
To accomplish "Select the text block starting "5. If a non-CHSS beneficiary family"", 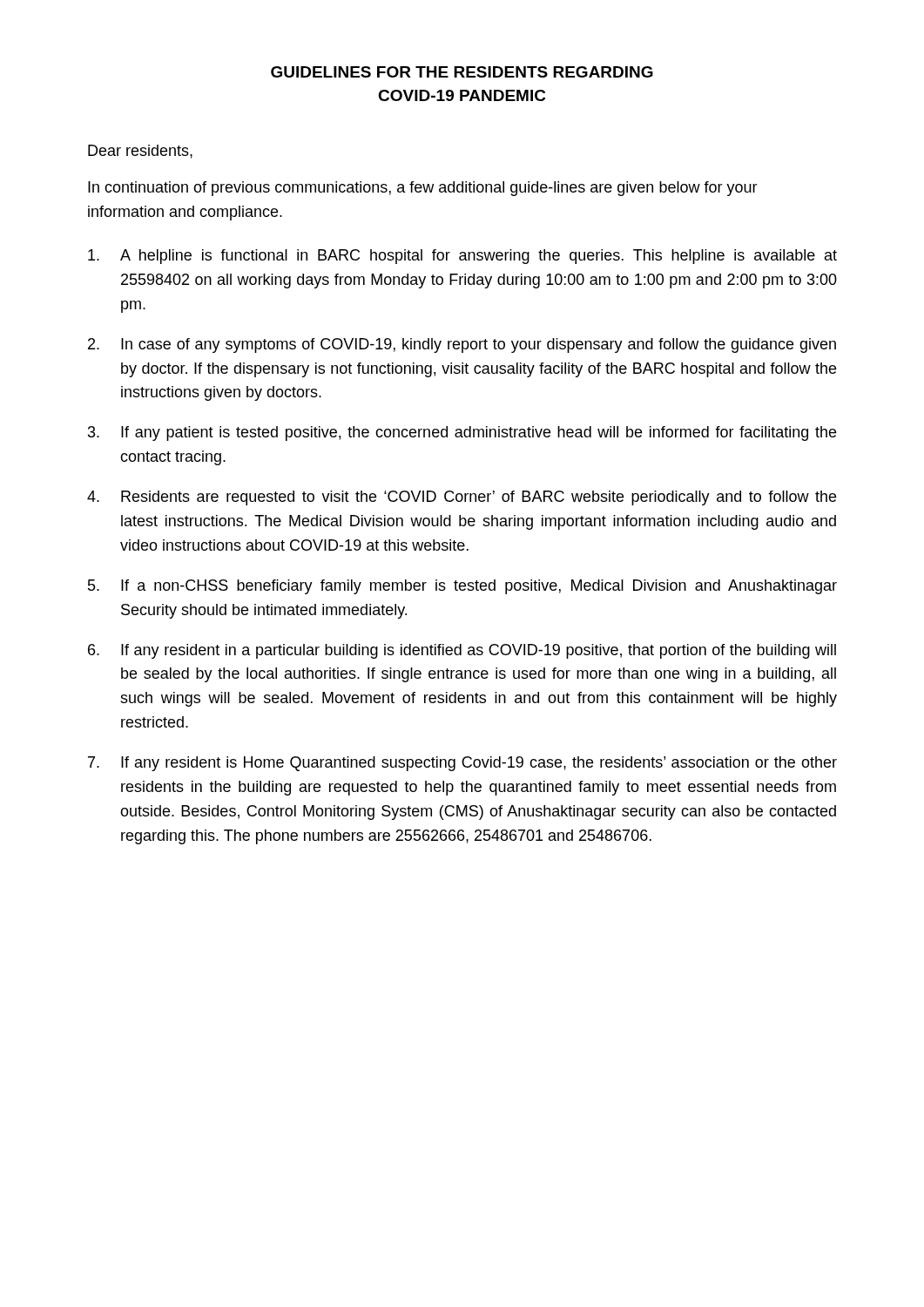I will pos(462,598).
